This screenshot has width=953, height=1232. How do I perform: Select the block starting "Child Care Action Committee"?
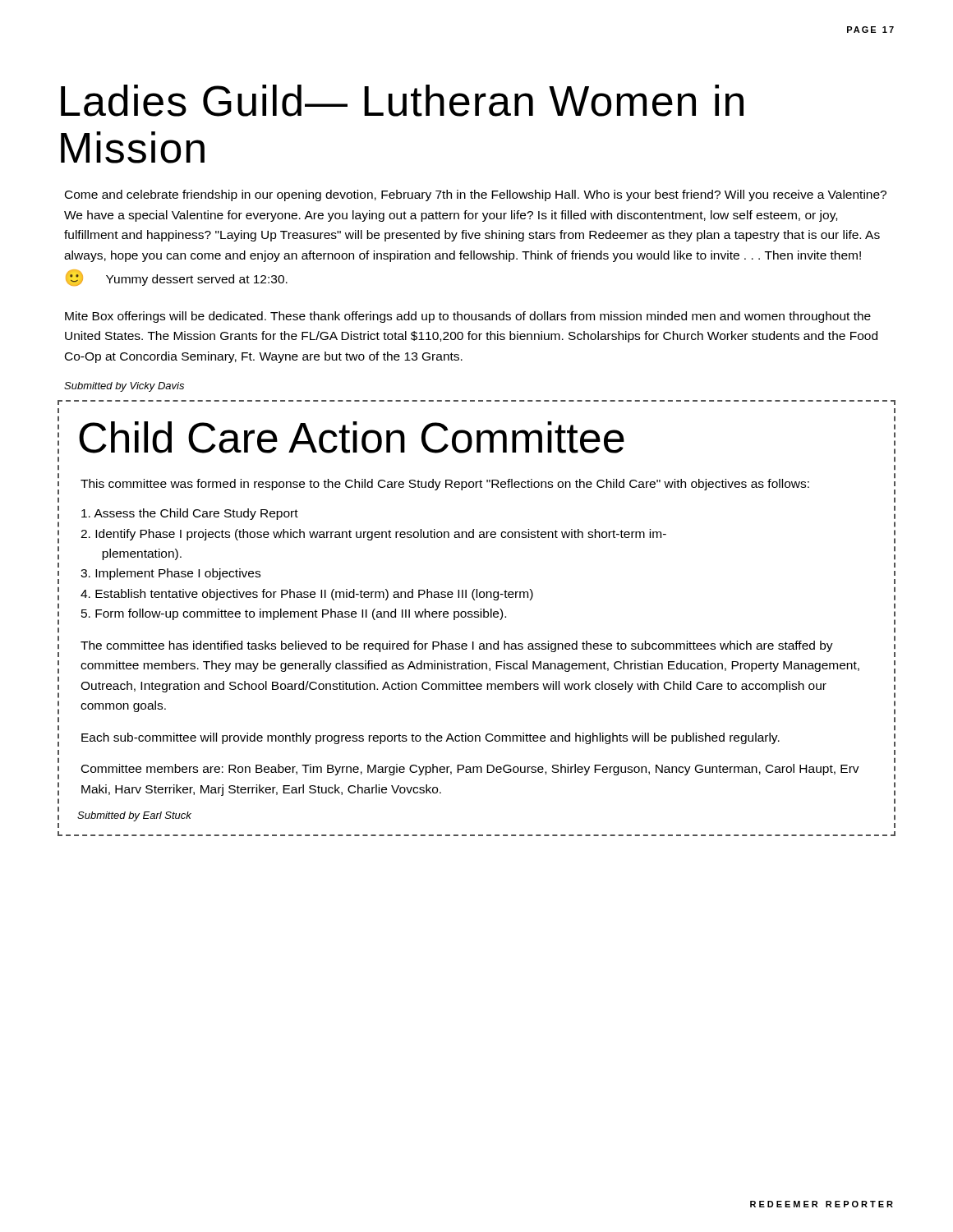click(x=351, y=438)
